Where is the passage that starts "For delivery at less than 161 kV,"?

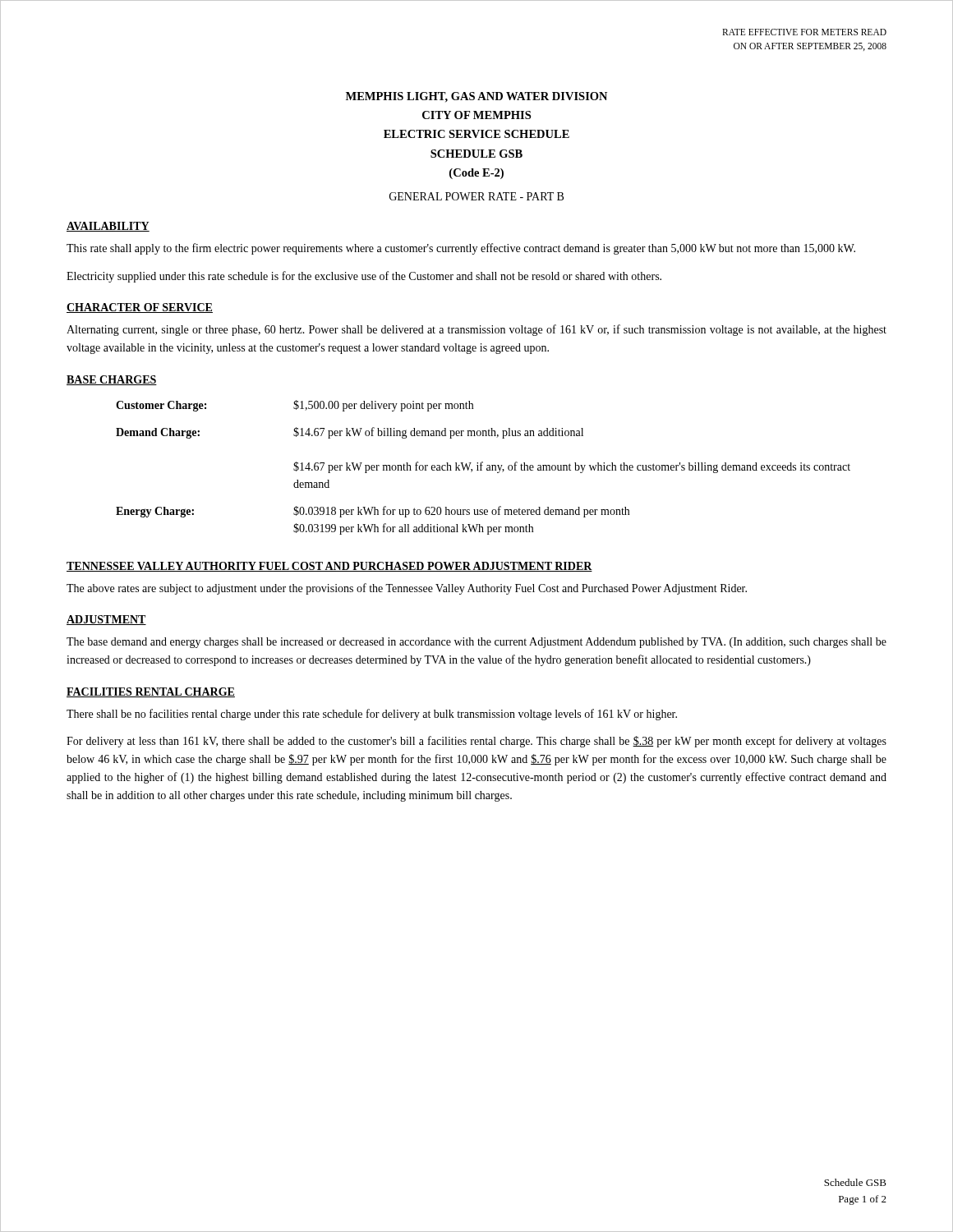(476, 768)
